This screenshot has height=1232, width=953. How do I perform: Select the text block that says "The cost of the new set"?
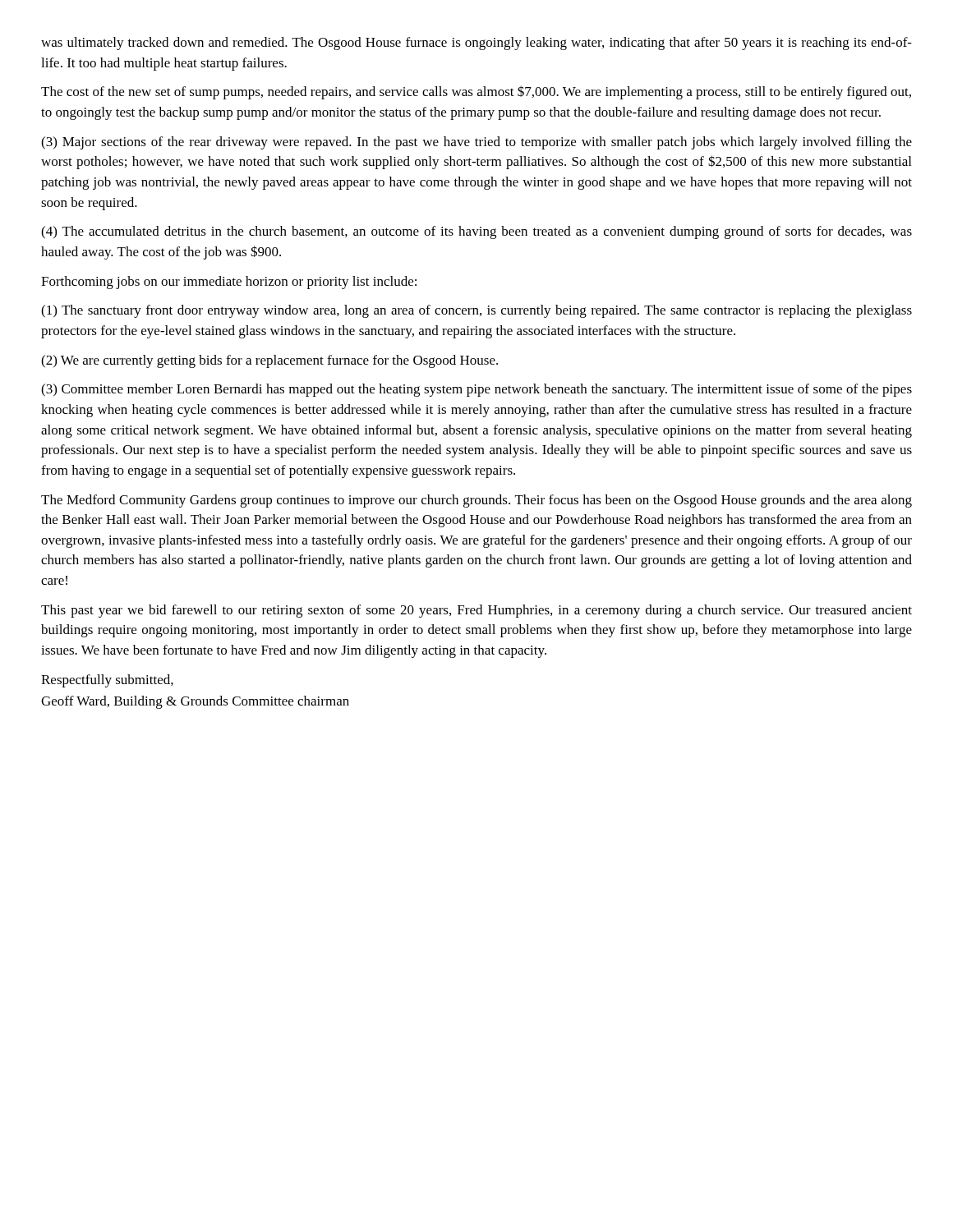476,102
